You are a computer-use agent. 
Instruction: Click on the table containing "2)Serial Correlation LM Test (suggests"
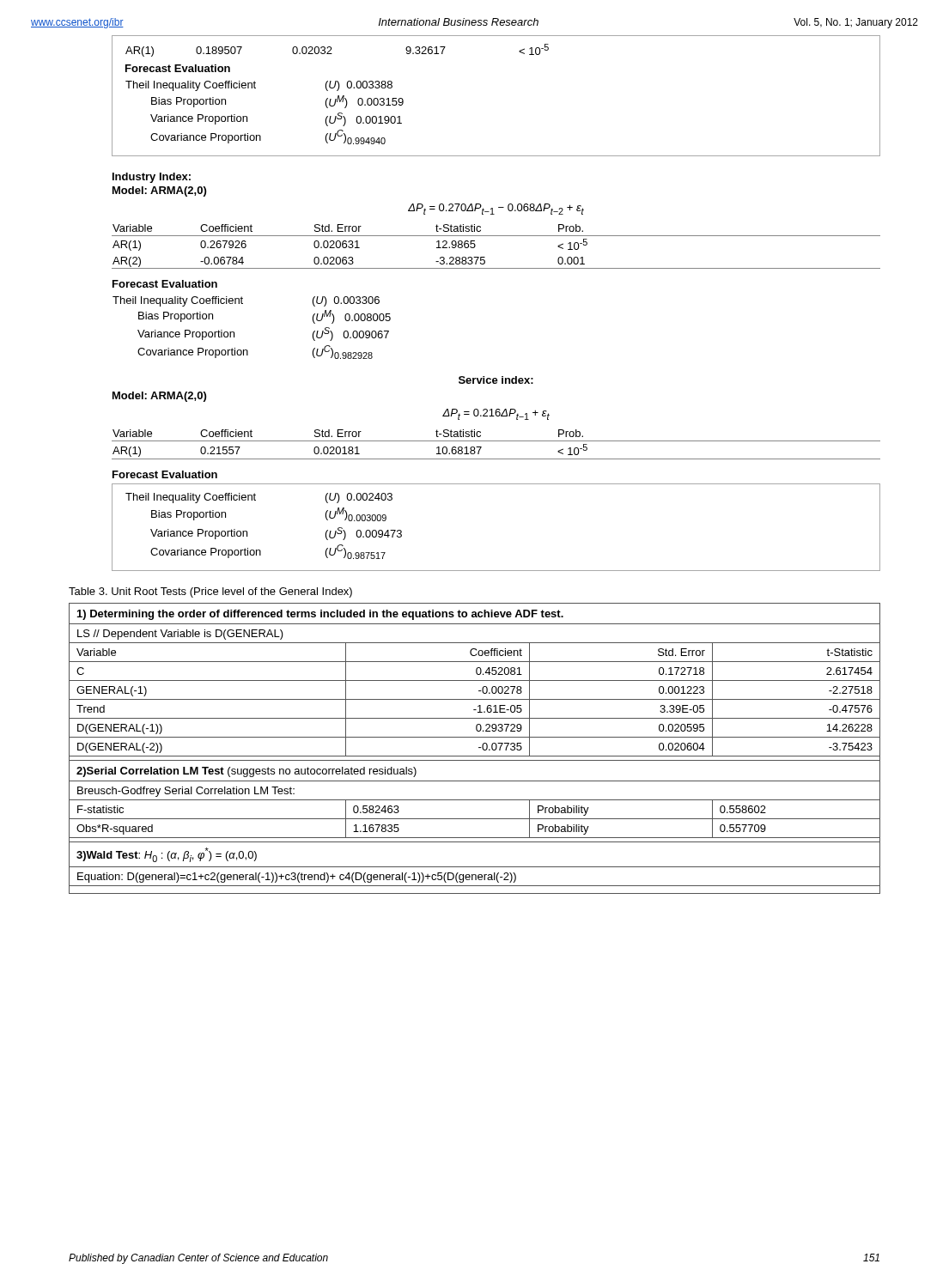coord(474,748)
